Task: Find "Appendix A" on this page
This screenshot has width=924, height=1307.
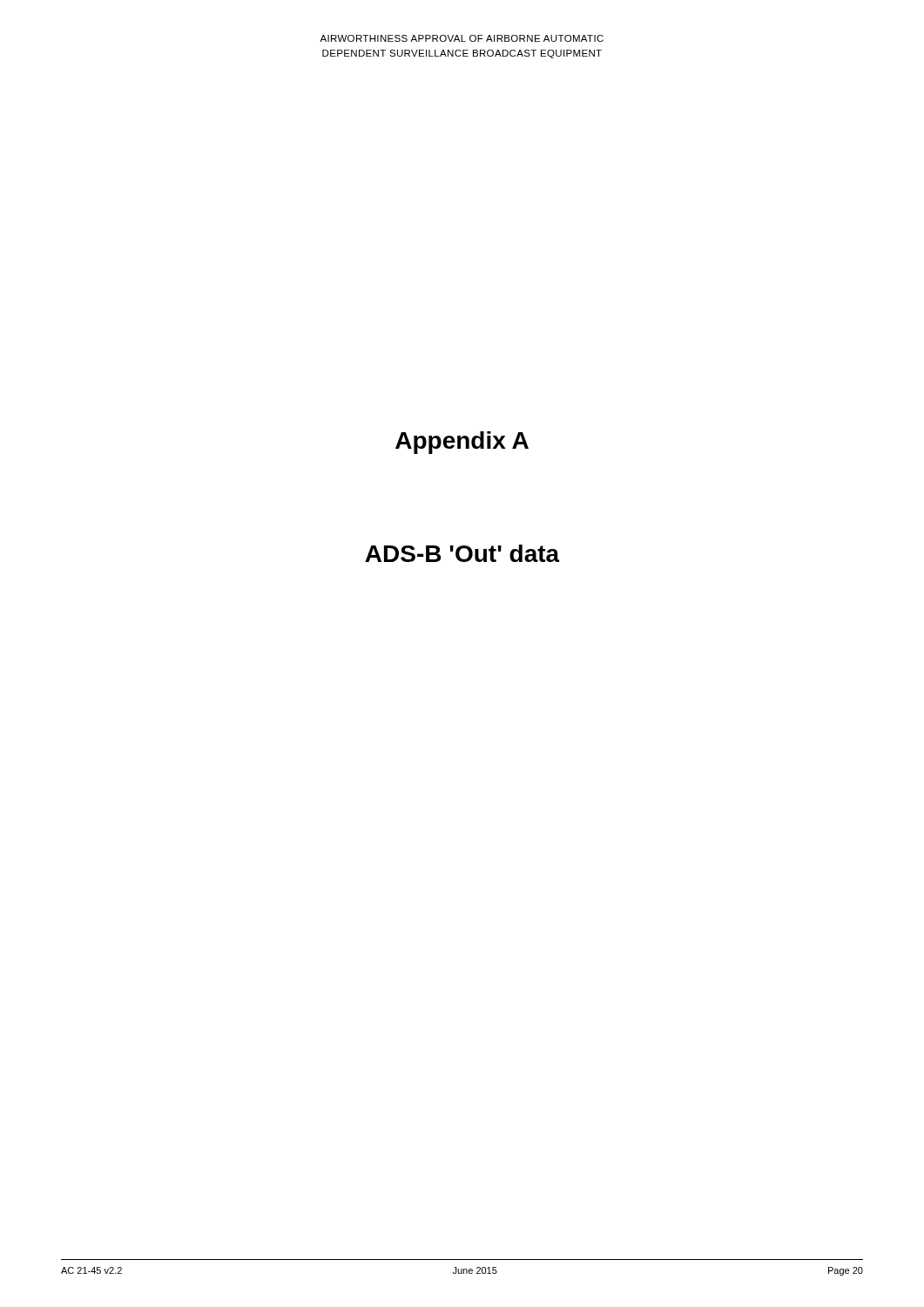Action: [462, 440]
